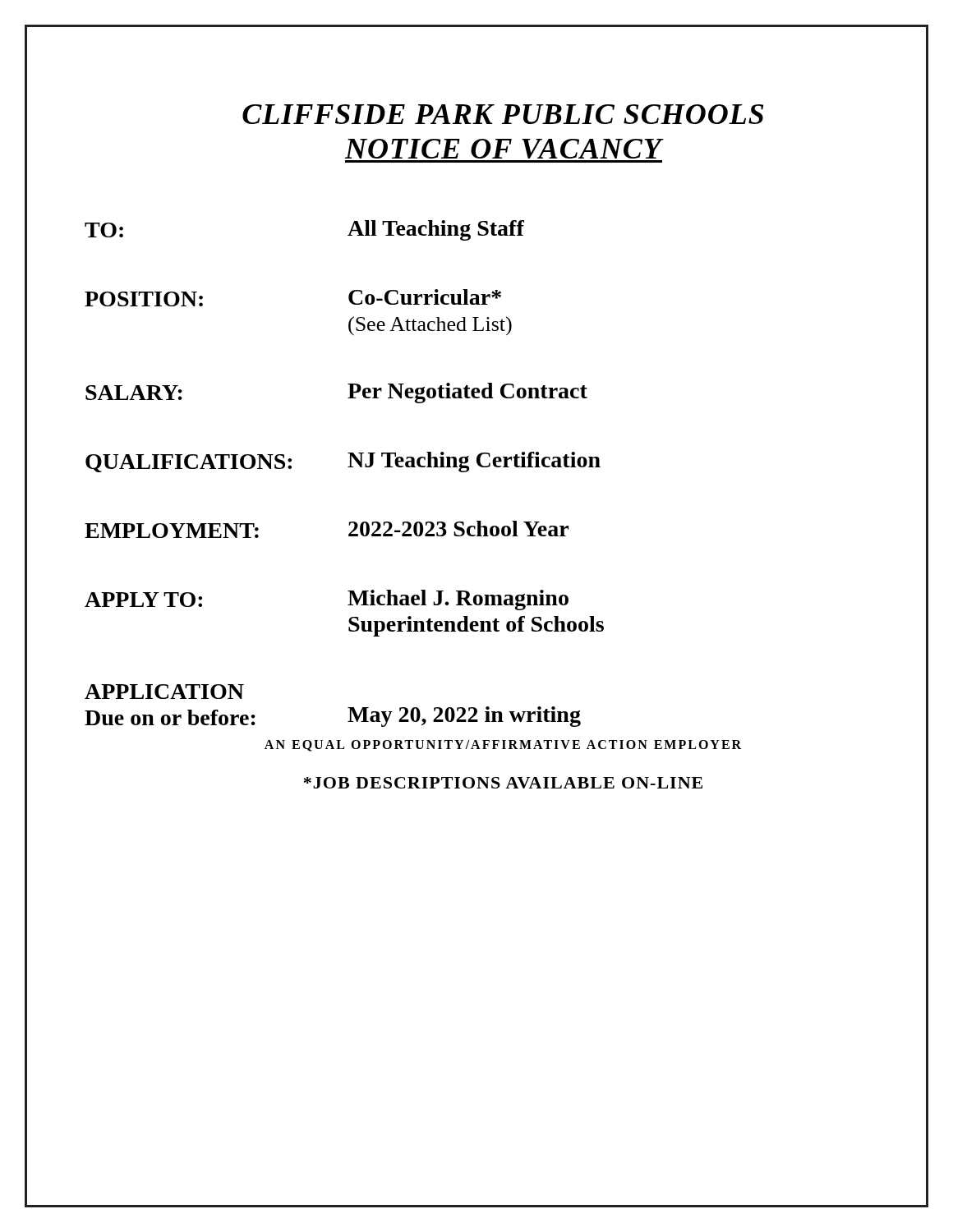Image resolution: width=953 pixels, height=1232 pixels.
Task: Locate the text that reads "QUALIFICATIONS: NJ Teaching Certification"
Action: [x=504, y=461]
